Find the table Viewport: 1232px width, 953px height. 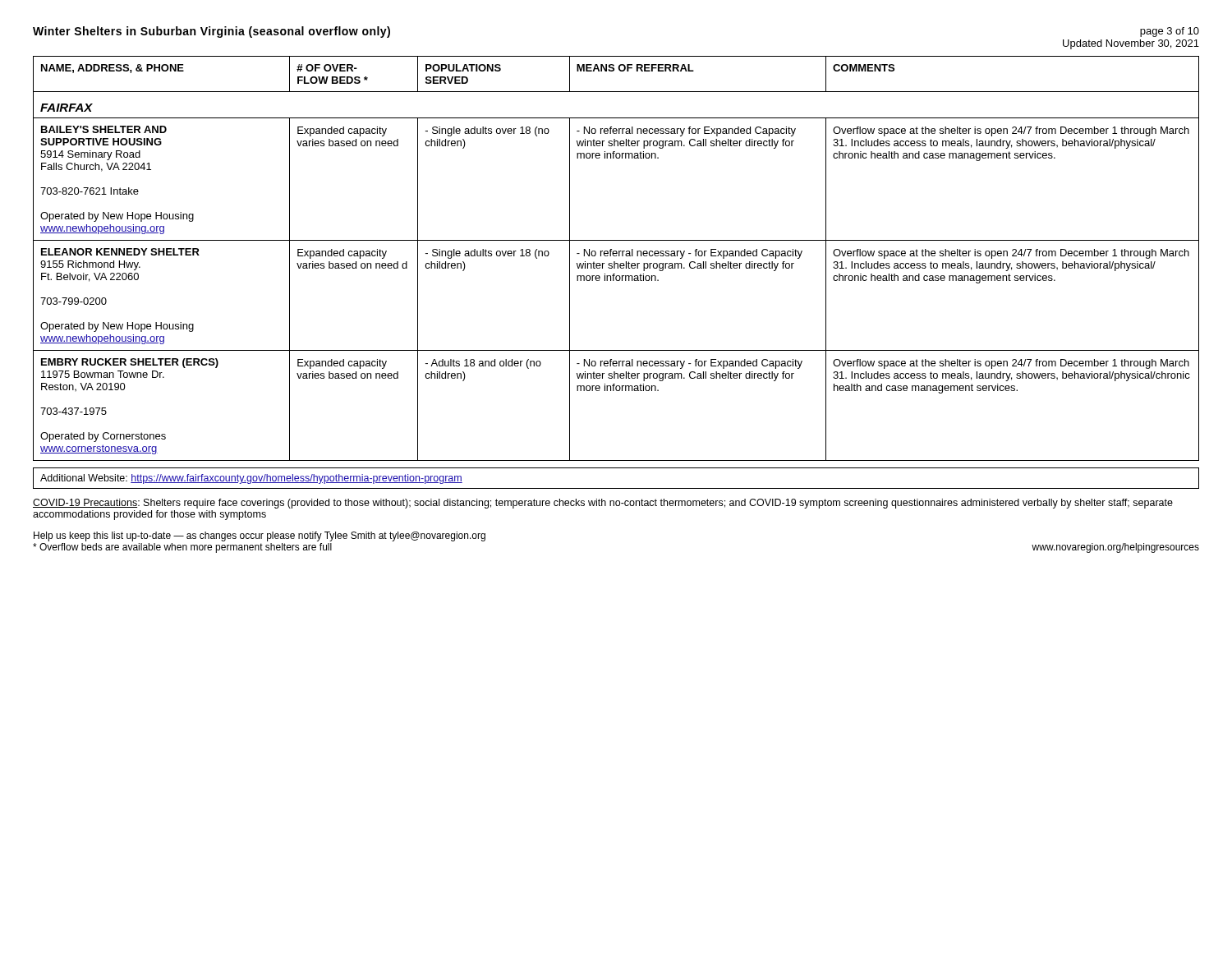[616, 258]
